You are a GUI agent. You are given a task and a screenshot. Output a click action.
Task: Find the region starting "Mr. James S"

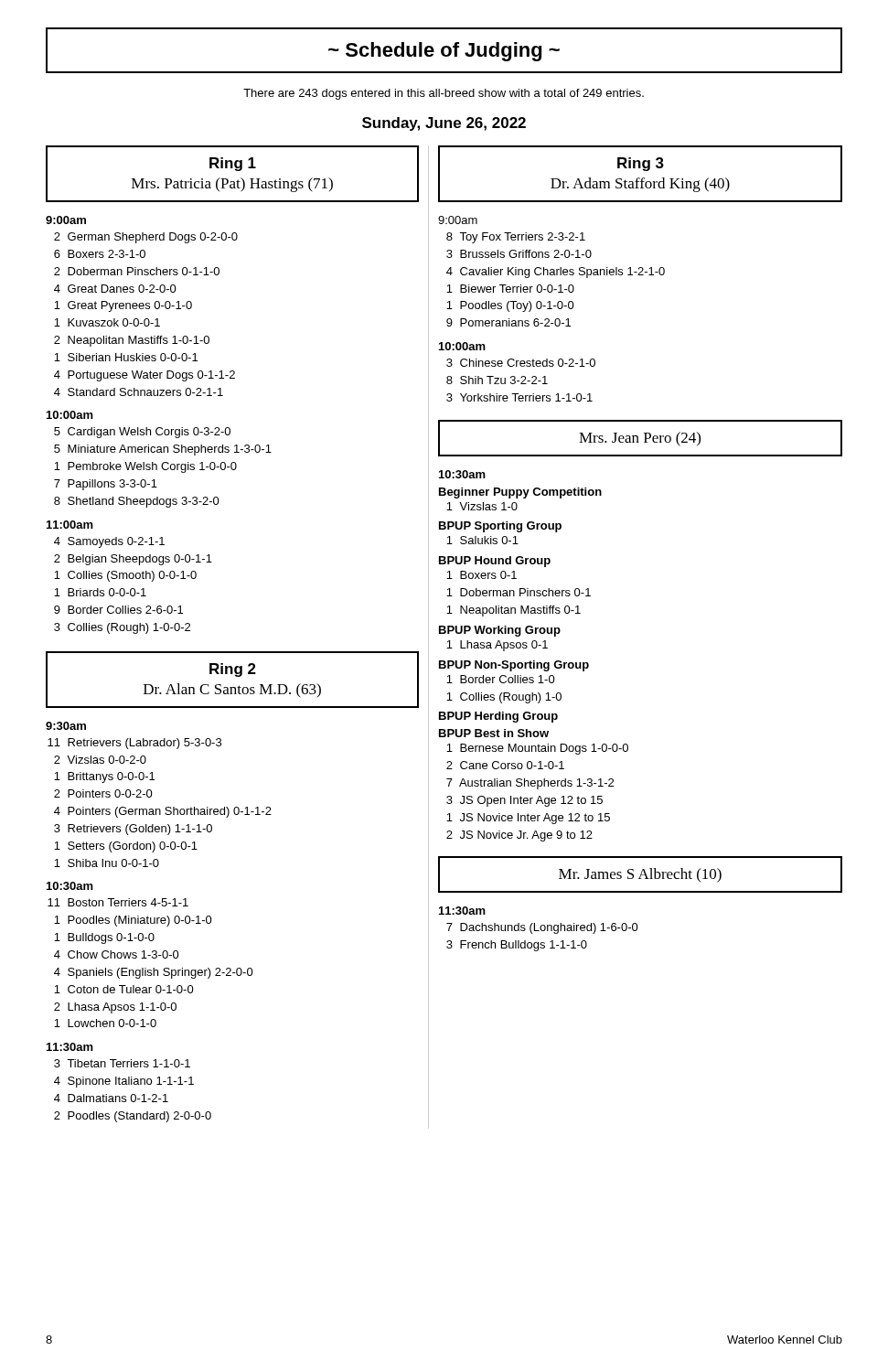(x=640, y=875)
